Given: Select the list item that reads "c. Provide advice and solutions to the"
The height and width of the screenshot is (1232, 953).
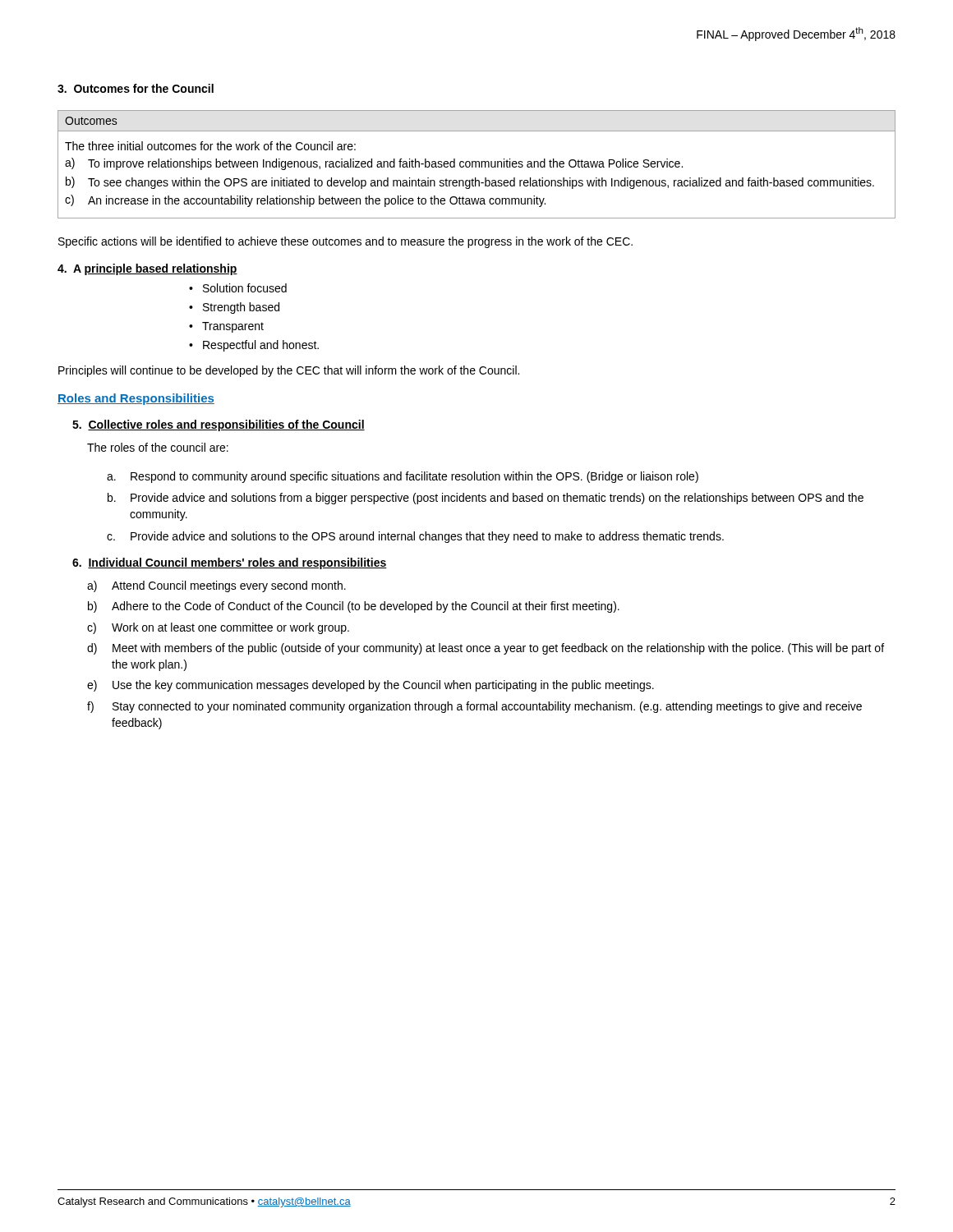Looking at the screenshot, I should point(416,536).
